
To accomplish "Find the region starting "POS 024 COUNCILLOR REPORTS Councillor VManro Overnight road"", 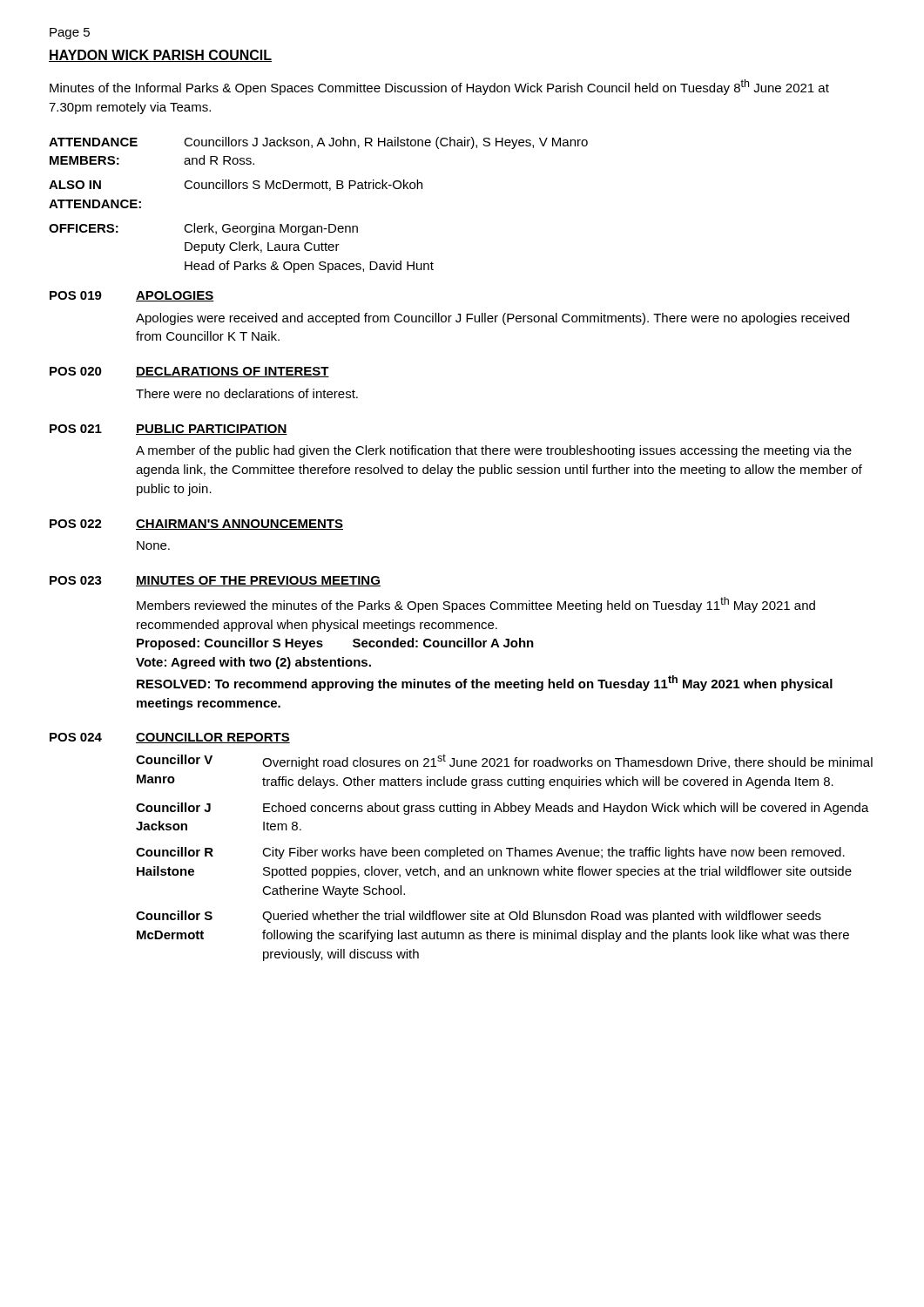I will (x=462, y=849).
